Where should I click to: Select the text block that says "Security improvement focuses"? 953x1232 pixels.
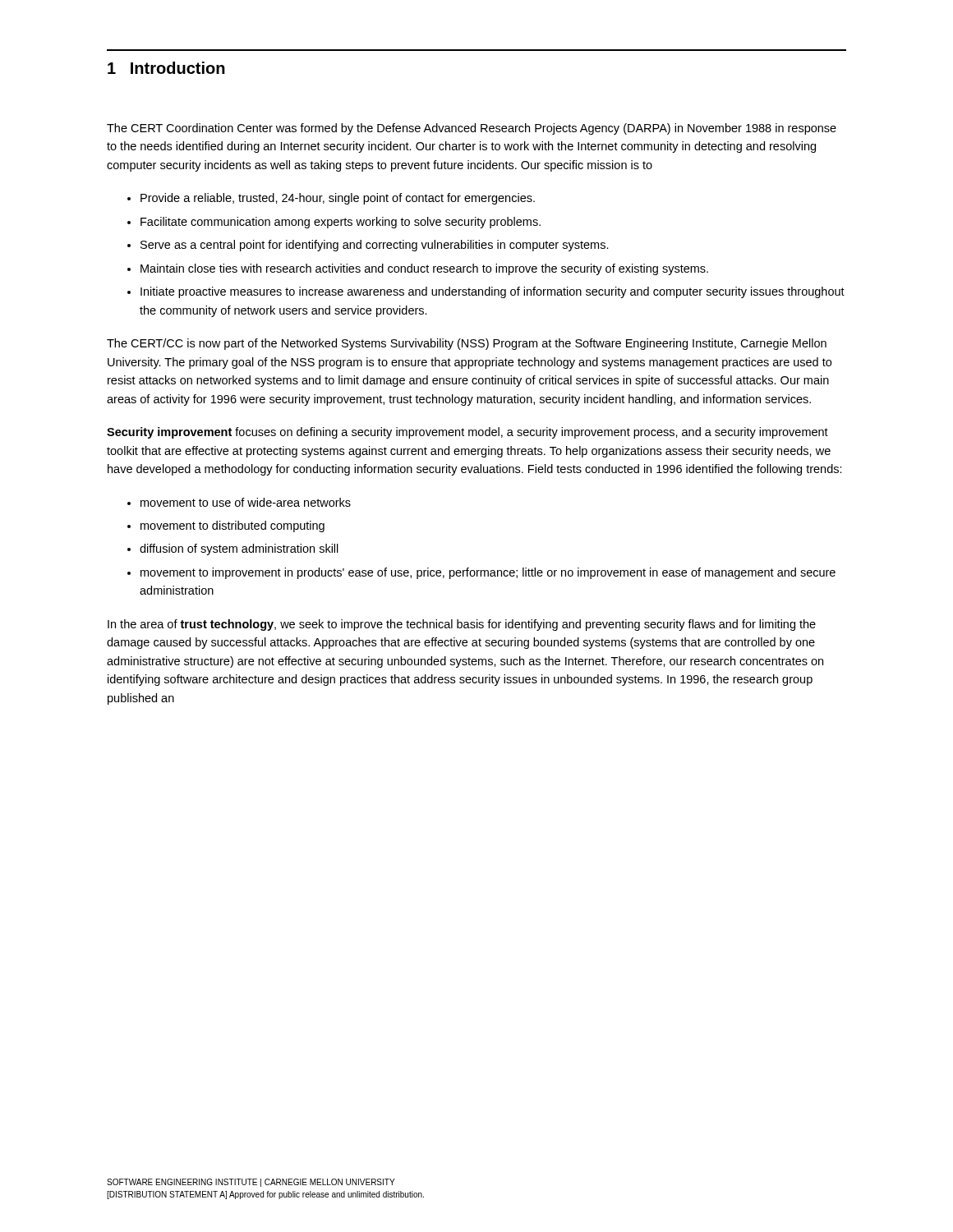point(475,451)
